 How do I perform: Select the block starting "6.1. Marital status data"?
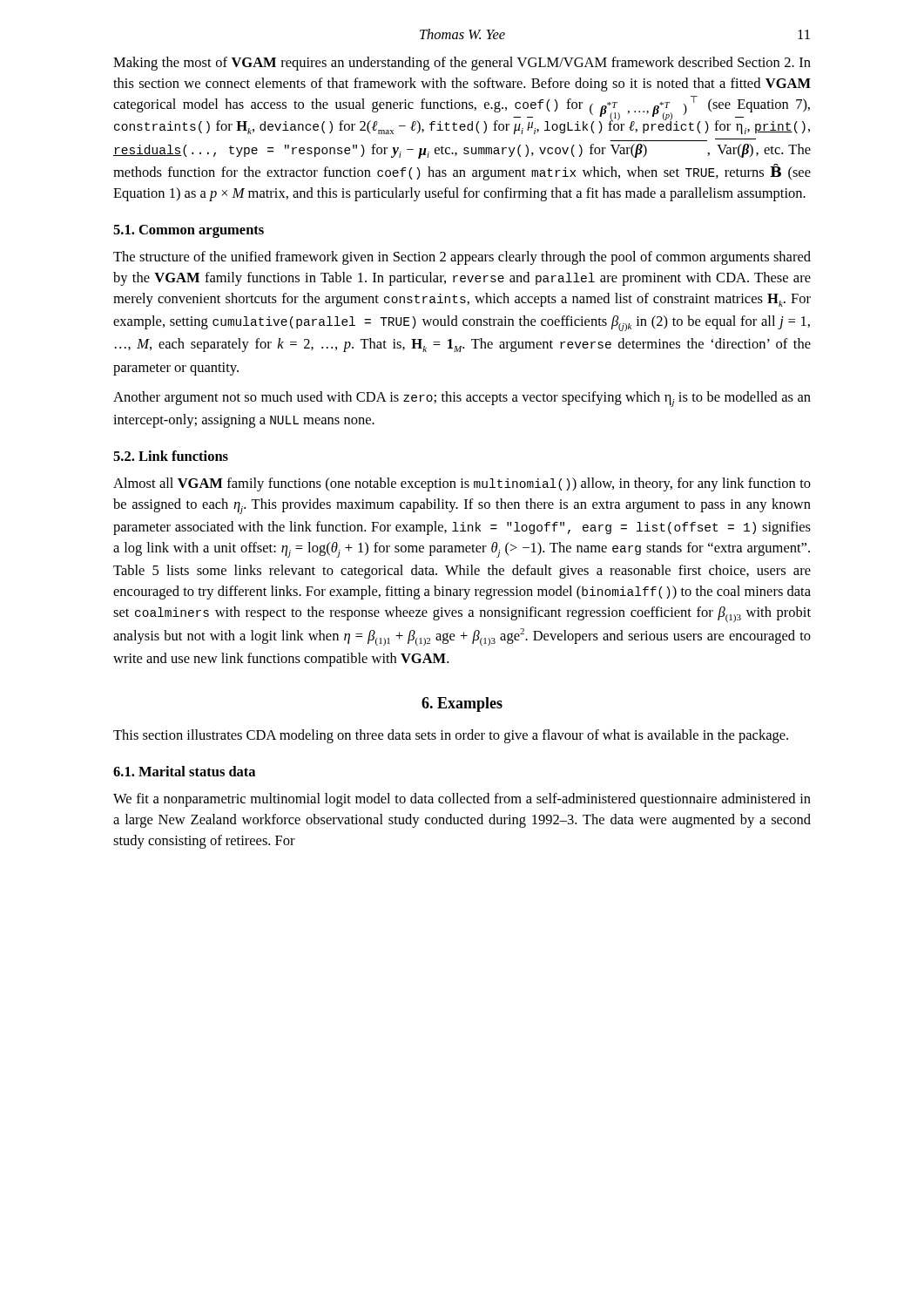point(184,771)
